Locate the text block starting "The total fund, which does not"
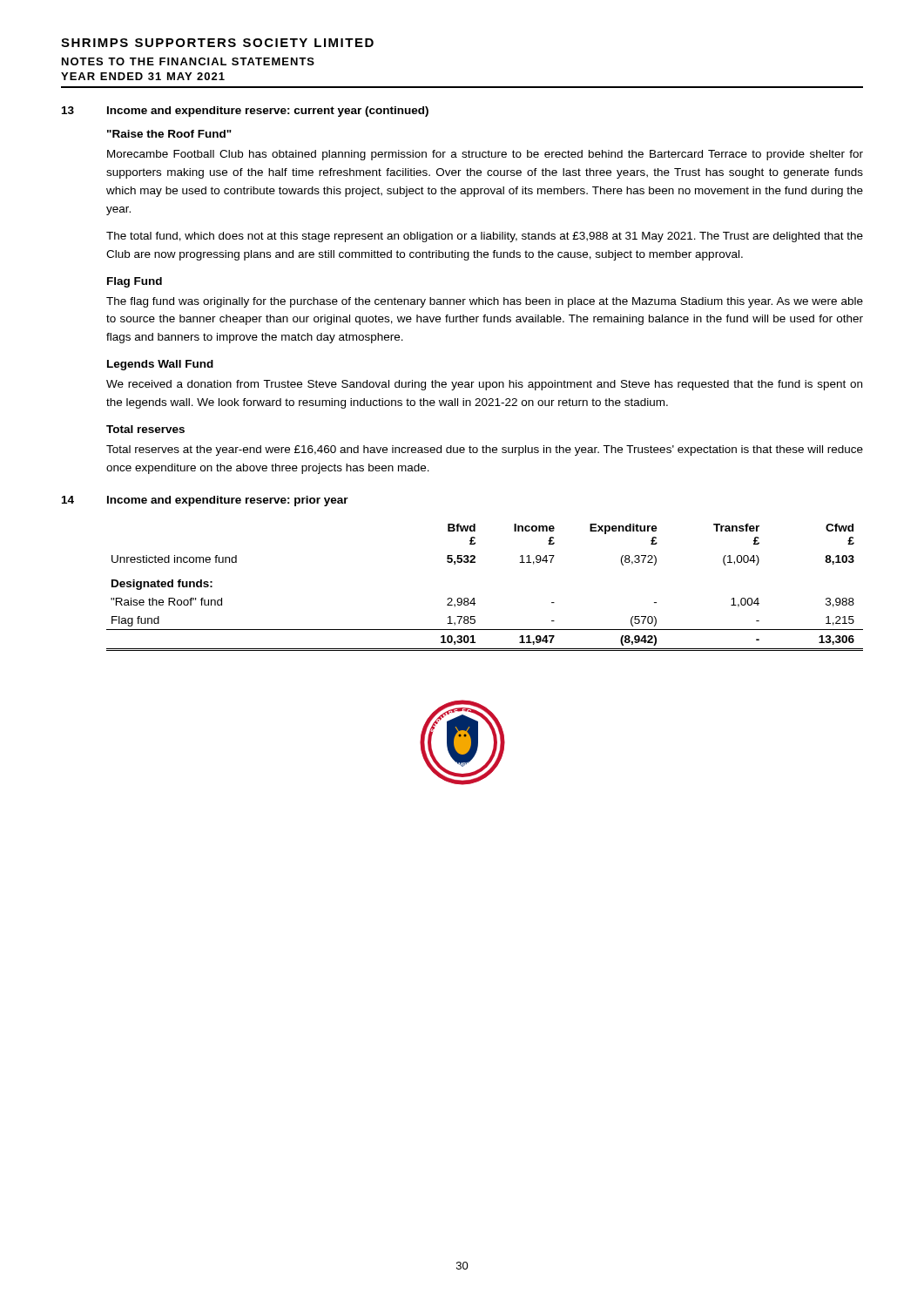924x1307 pixels. coord(485,245)
